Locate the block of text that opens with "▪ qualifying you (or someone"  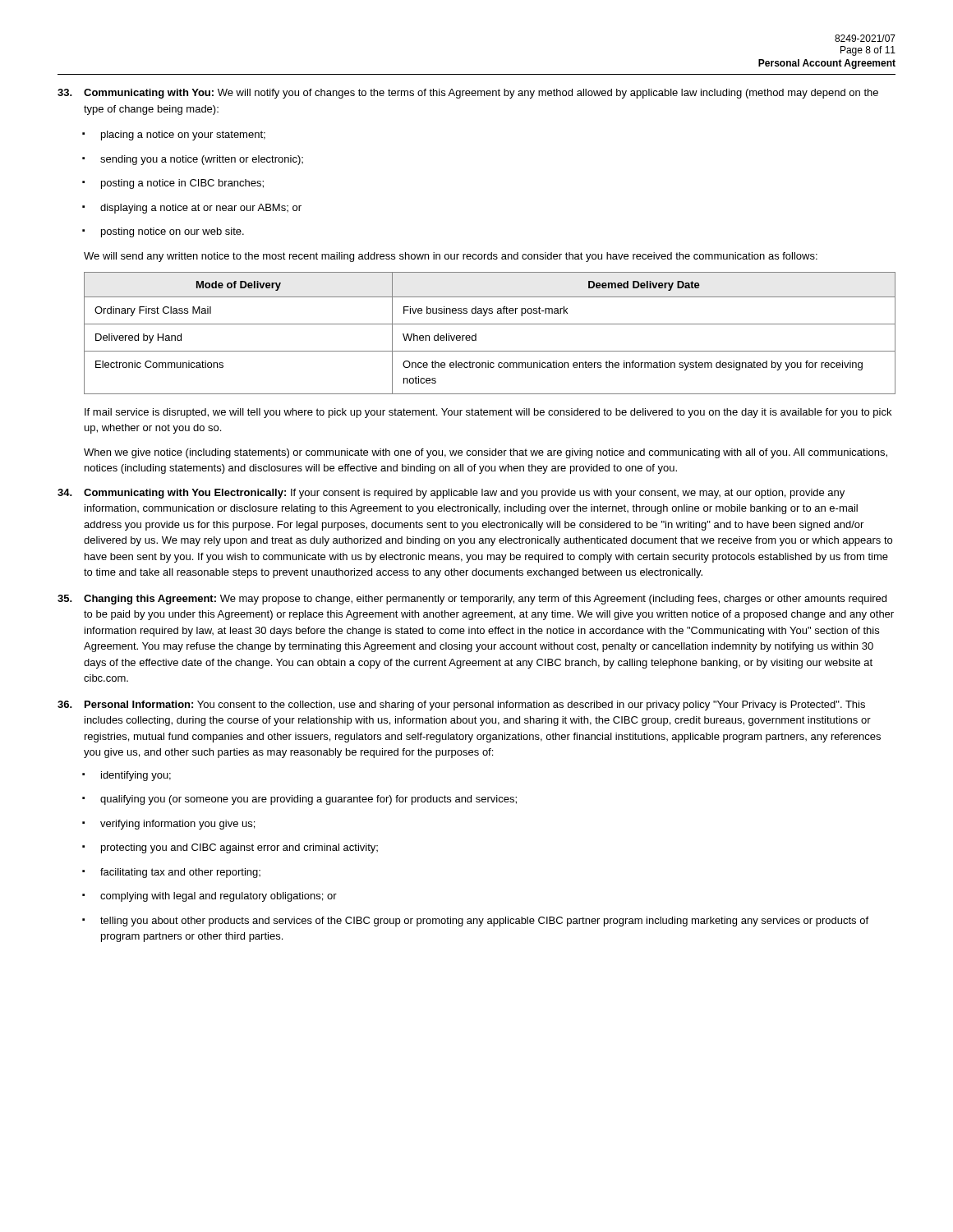pos(300,799)
